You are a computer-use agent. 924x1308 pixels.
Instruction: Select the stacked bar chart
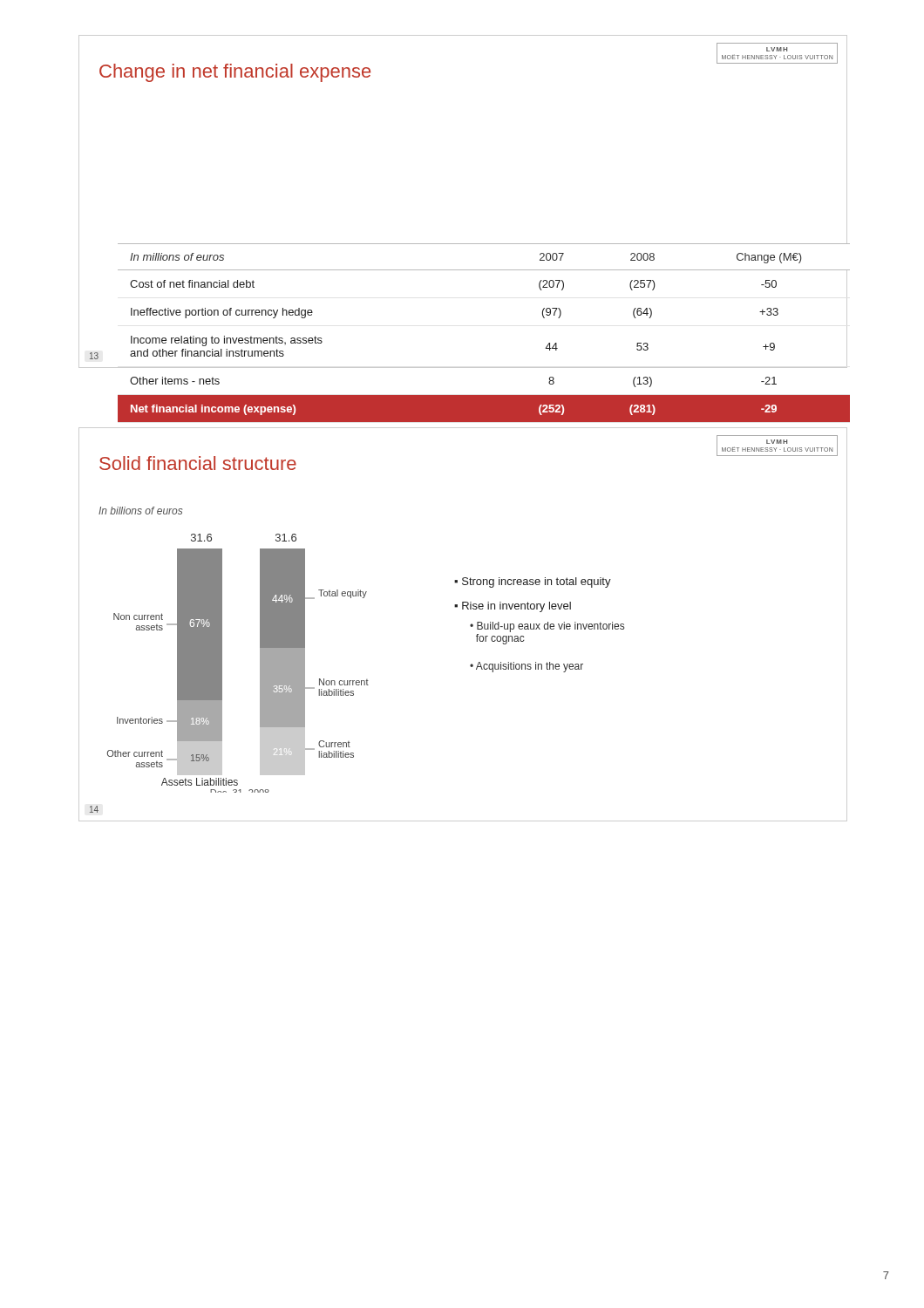click(x=268, y=659)
